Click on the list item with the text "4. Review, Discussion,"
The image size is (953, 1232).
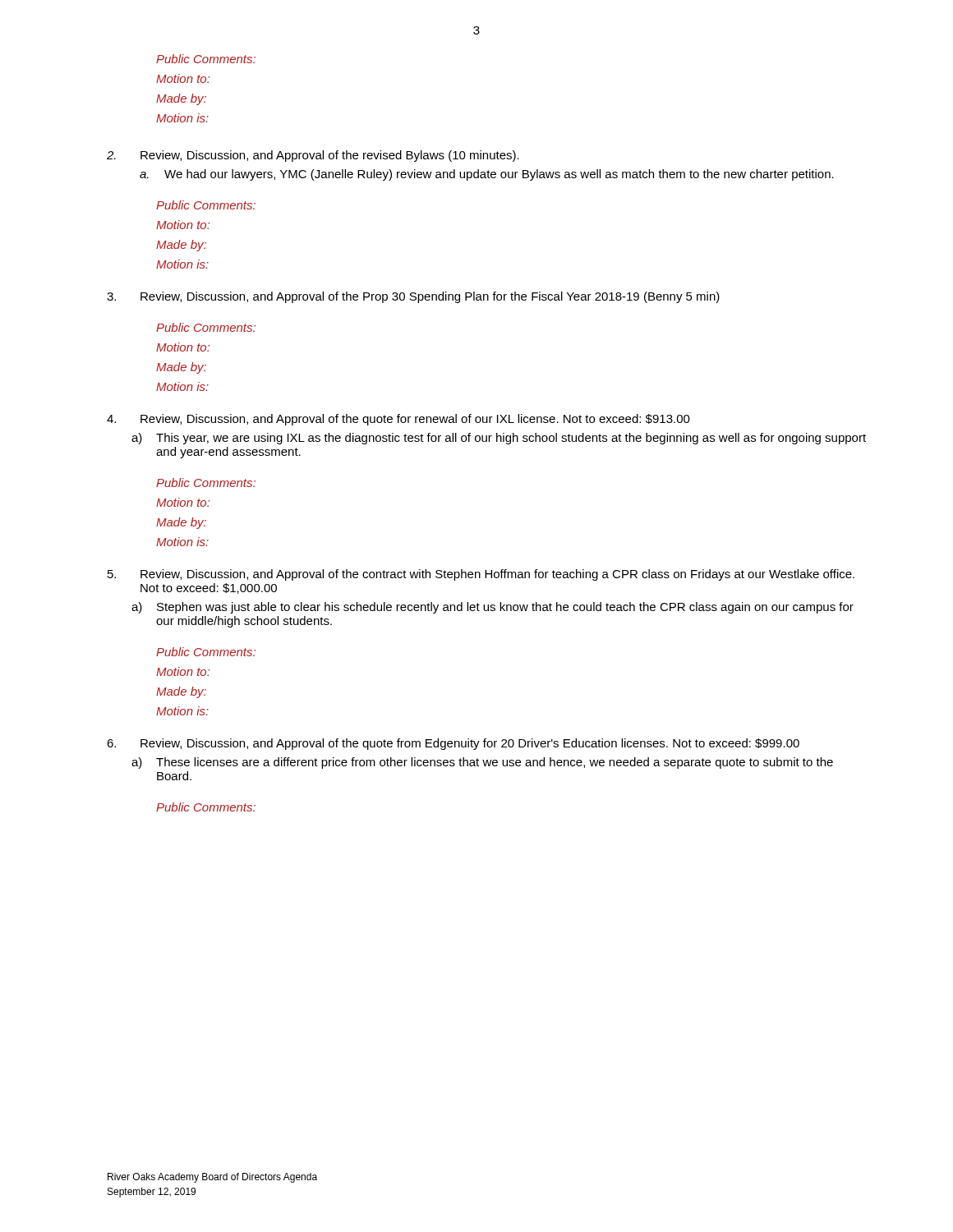[489, 435]
